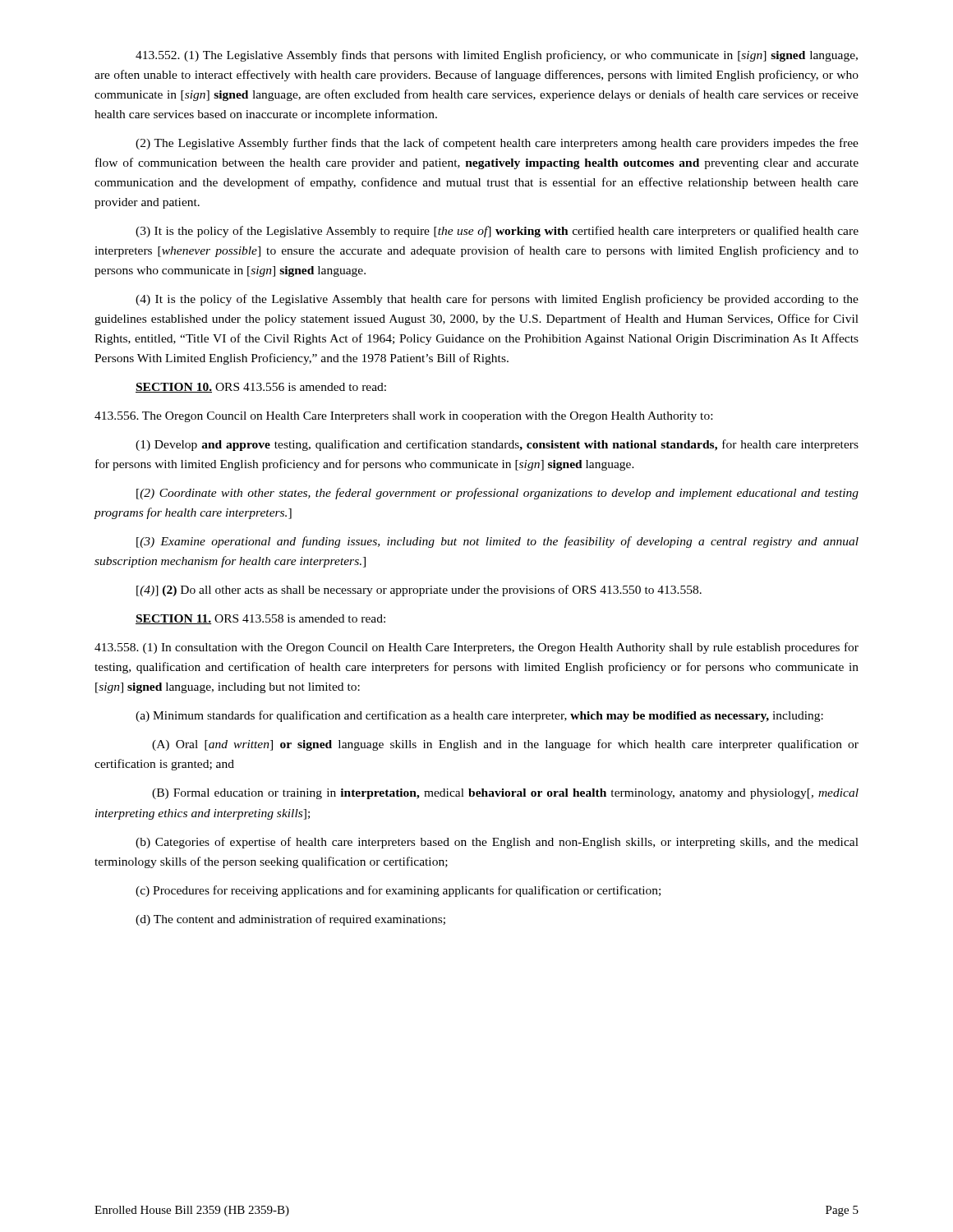Screen dimensions: 1232x953
Task: Find the region starting "552. (1) The Legislative Assembly"
Action: (x=476, y=85)
